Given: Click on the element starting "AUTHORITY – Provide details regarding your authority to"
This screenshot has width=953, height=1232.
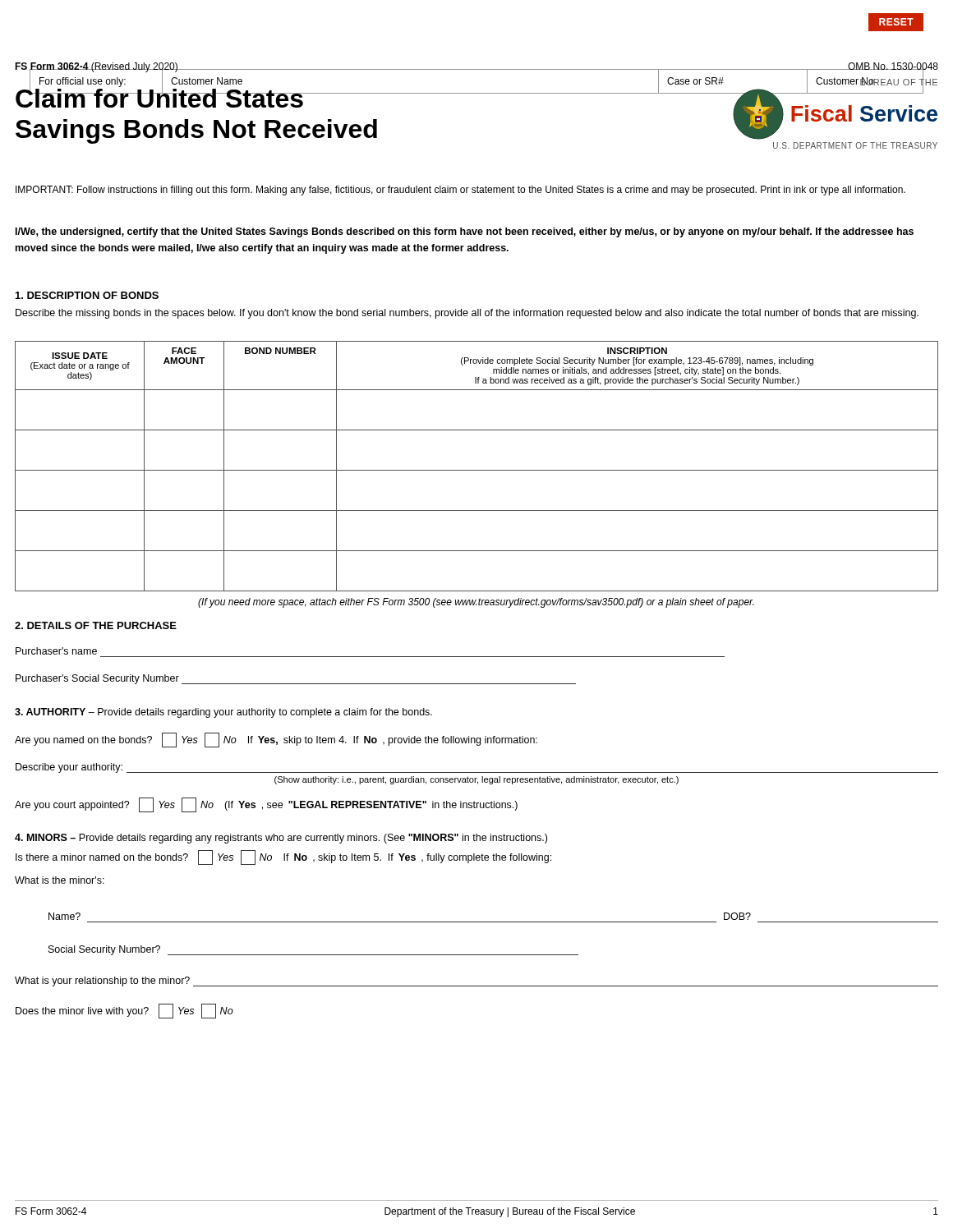Looking at the screenshot, I should pyautogui.click(x=224, y=712).
